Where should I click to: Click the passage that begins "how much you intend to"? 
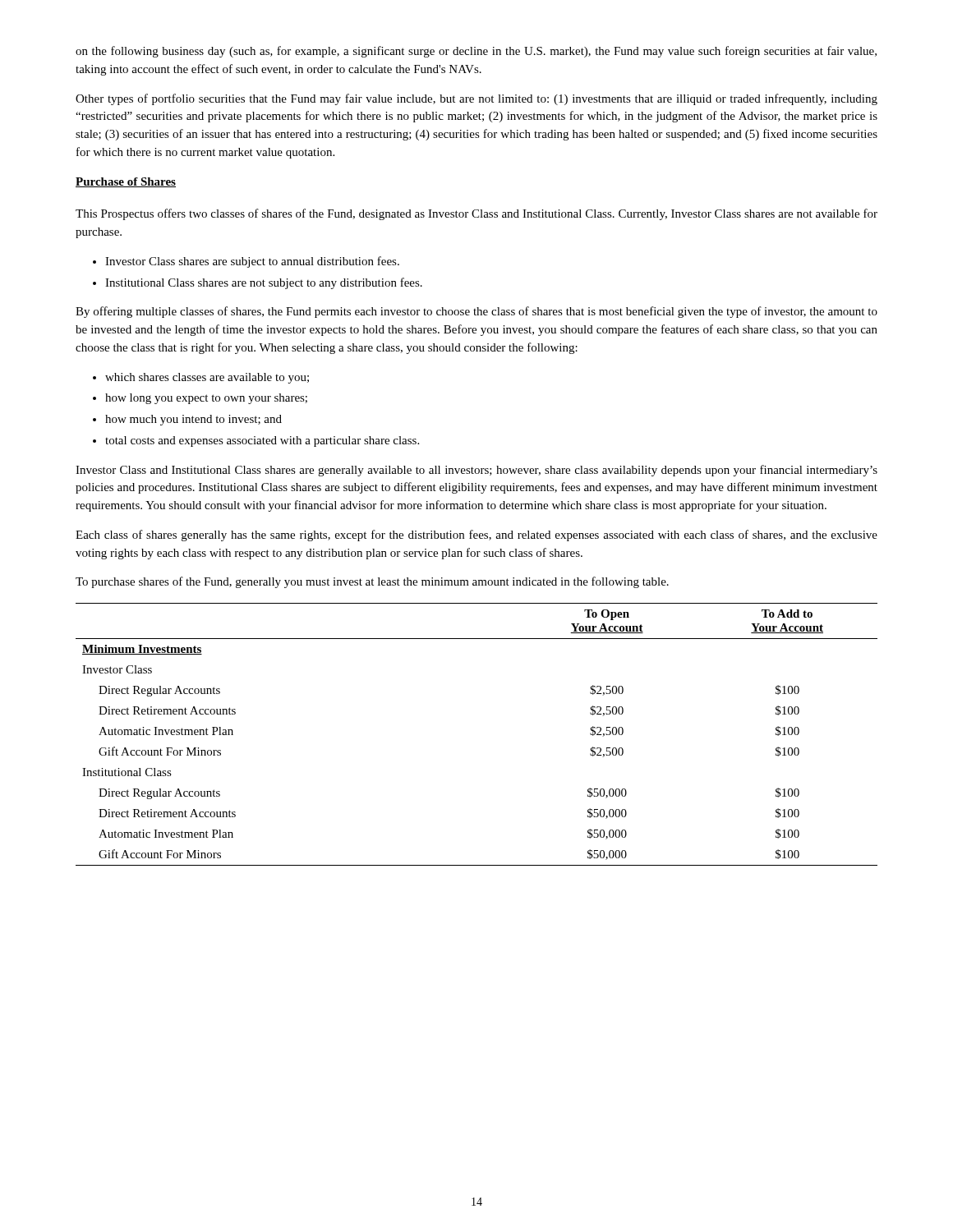(x=187, y=420)
